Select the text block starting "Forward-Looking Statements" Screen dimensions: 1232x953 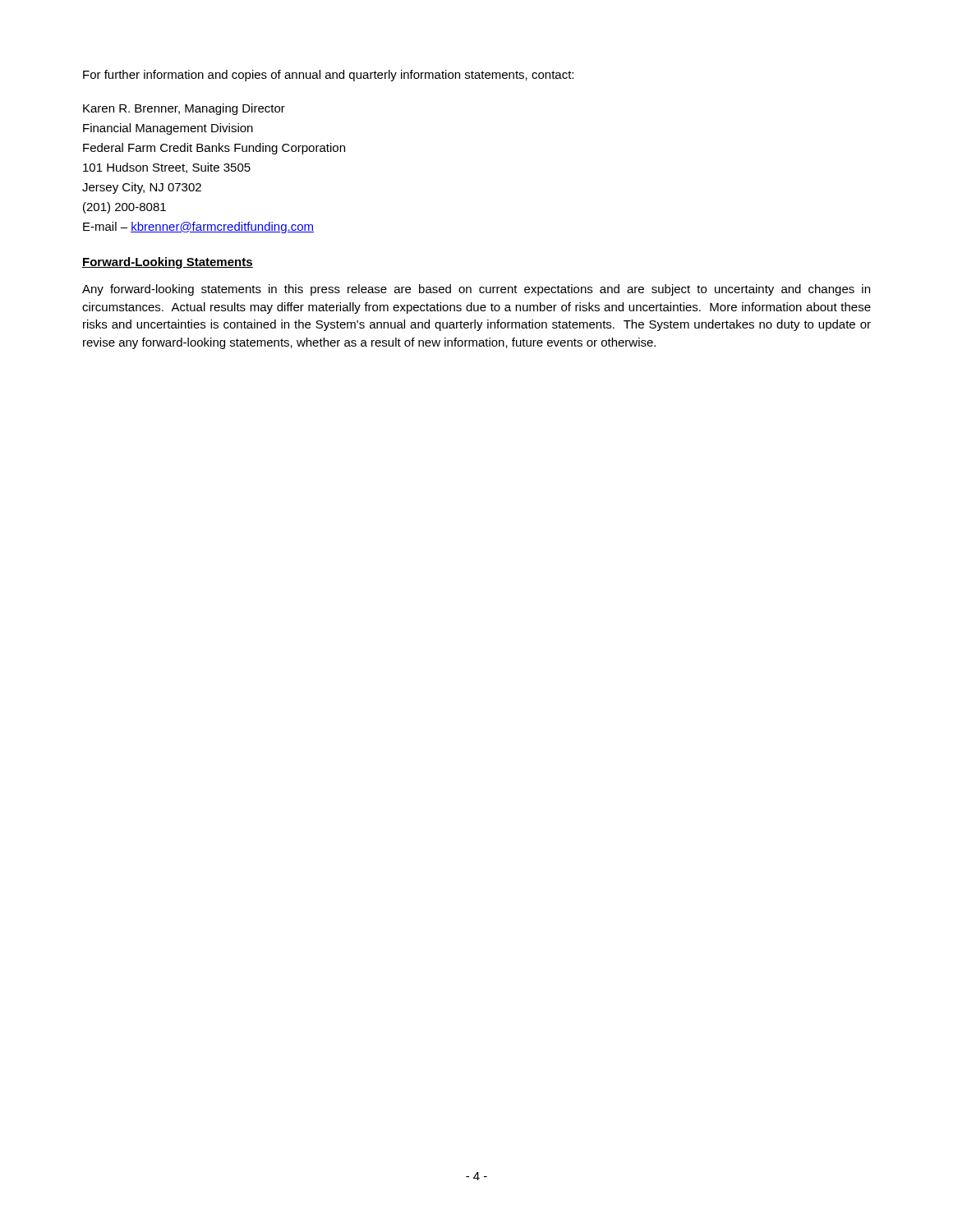(x=167, y=261)
